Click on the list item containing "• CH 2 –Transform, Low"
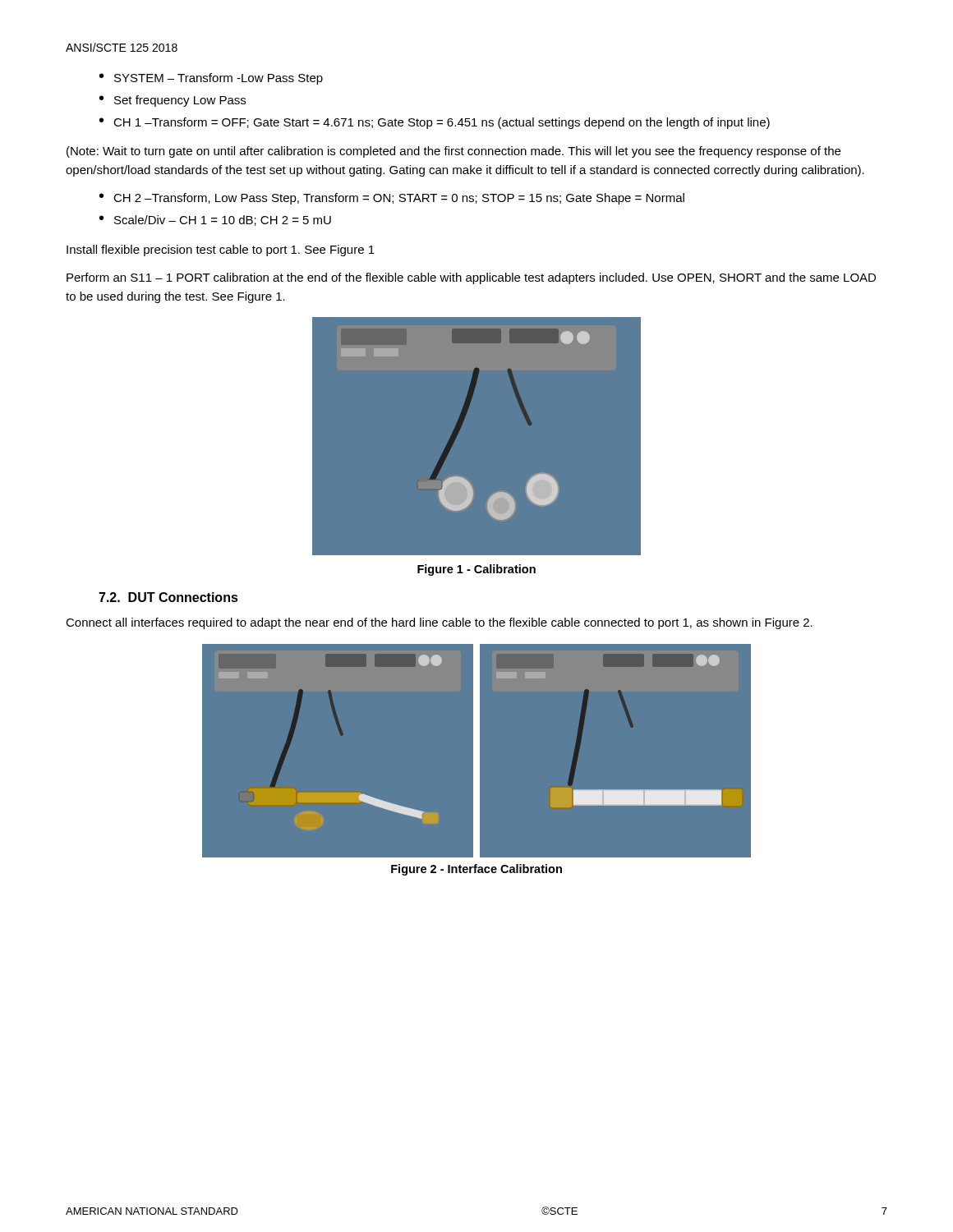The width and height of the screenshot is (953, 1232). (x=493, y=198)
